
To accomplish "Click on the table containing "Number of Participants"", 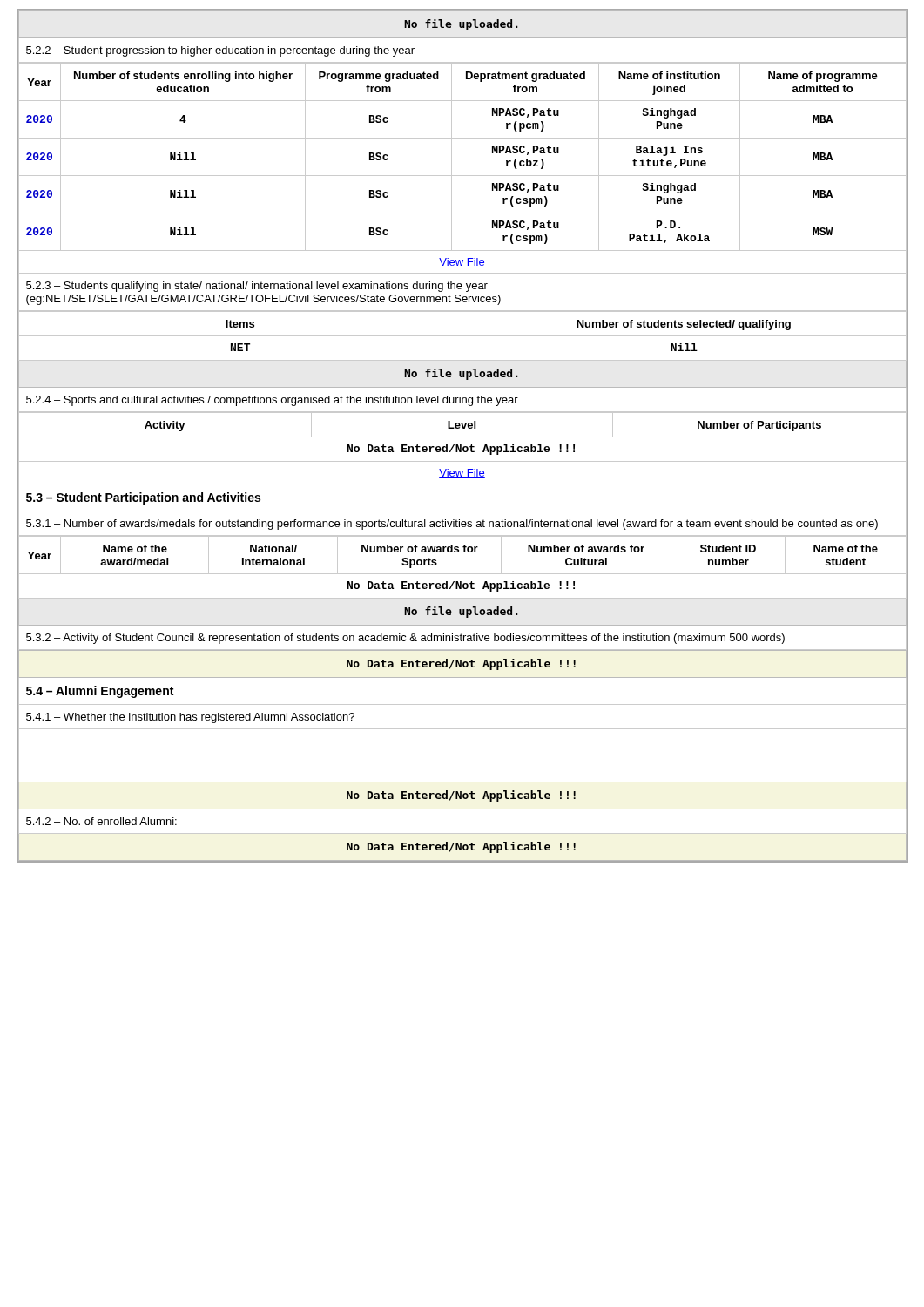I will pos(462,437).
